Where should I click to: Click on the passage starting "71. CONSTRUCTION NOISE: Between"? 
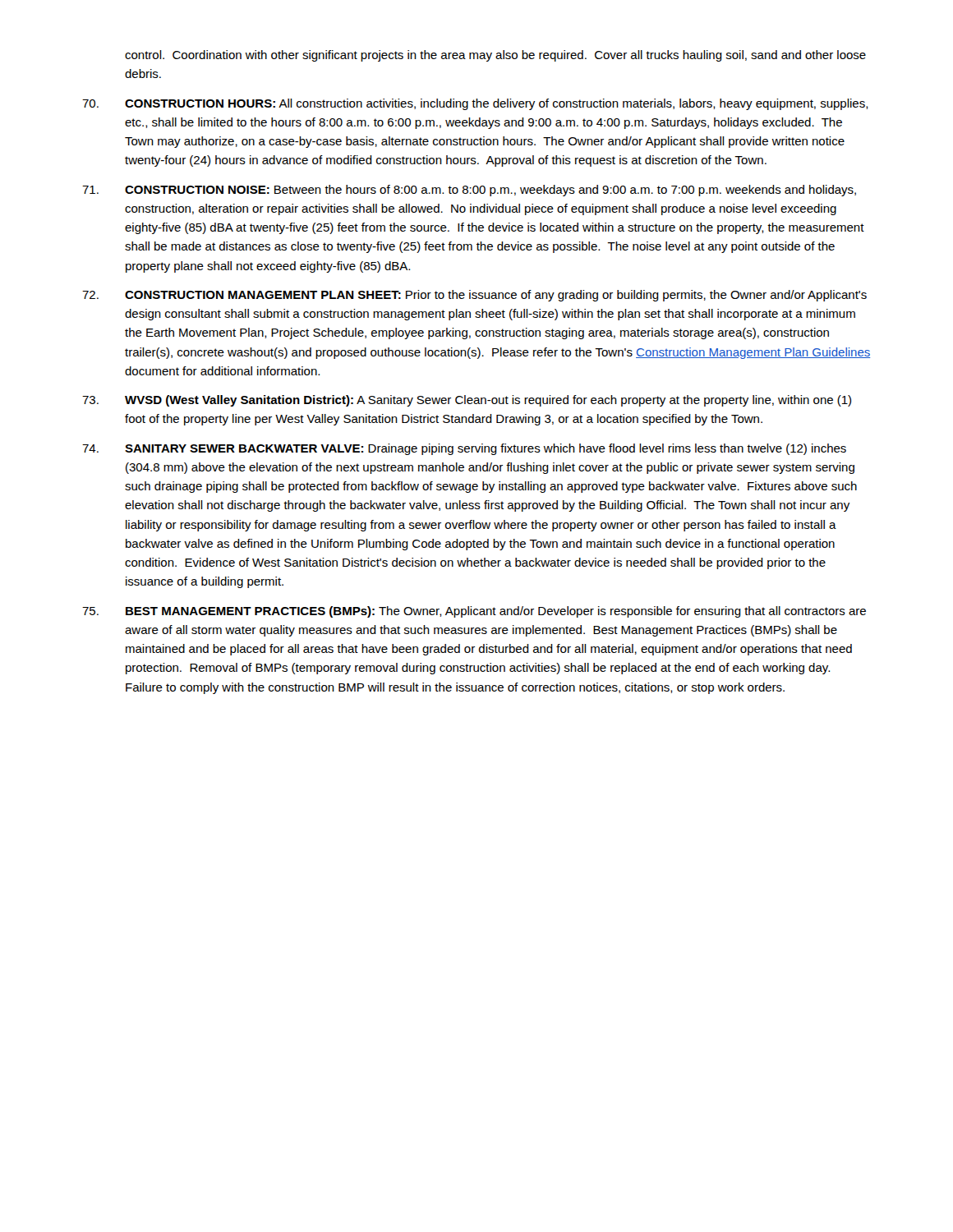(476, 227)
